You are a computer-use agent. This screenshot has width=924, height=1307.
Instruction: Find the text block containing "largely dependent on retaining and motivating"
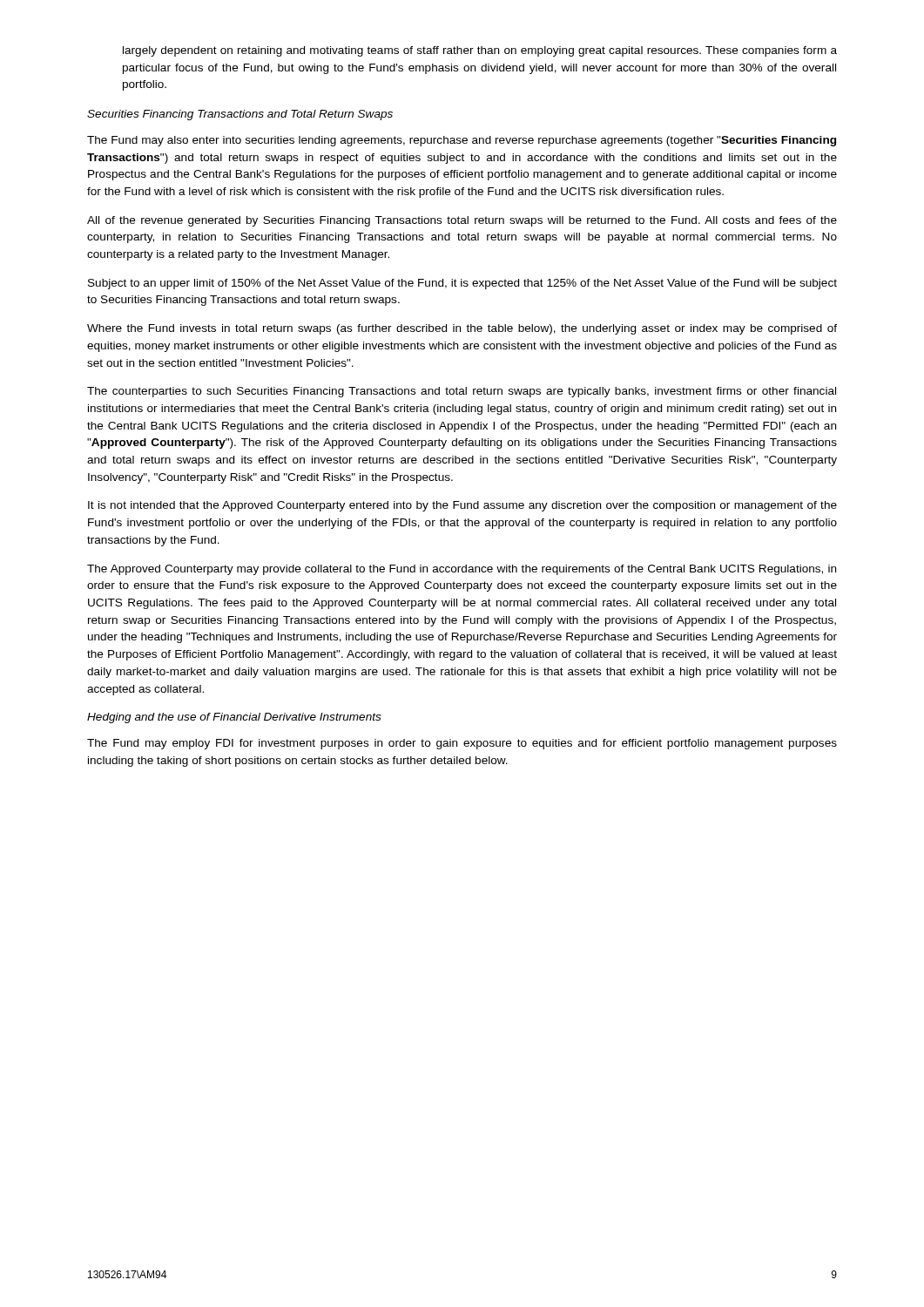point(479,68)
